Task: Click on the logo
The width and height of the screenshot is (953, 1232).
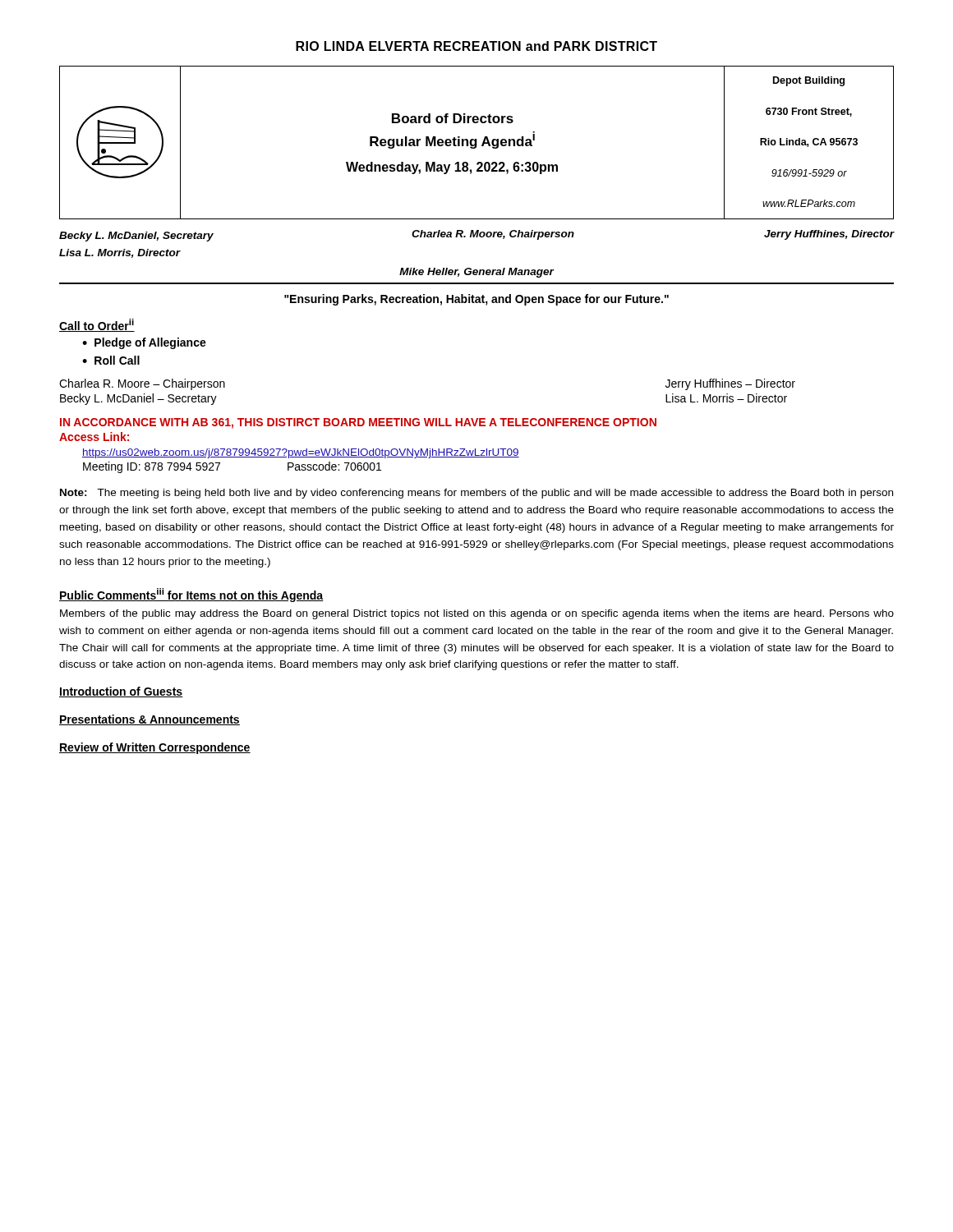Action: point(476,142)
